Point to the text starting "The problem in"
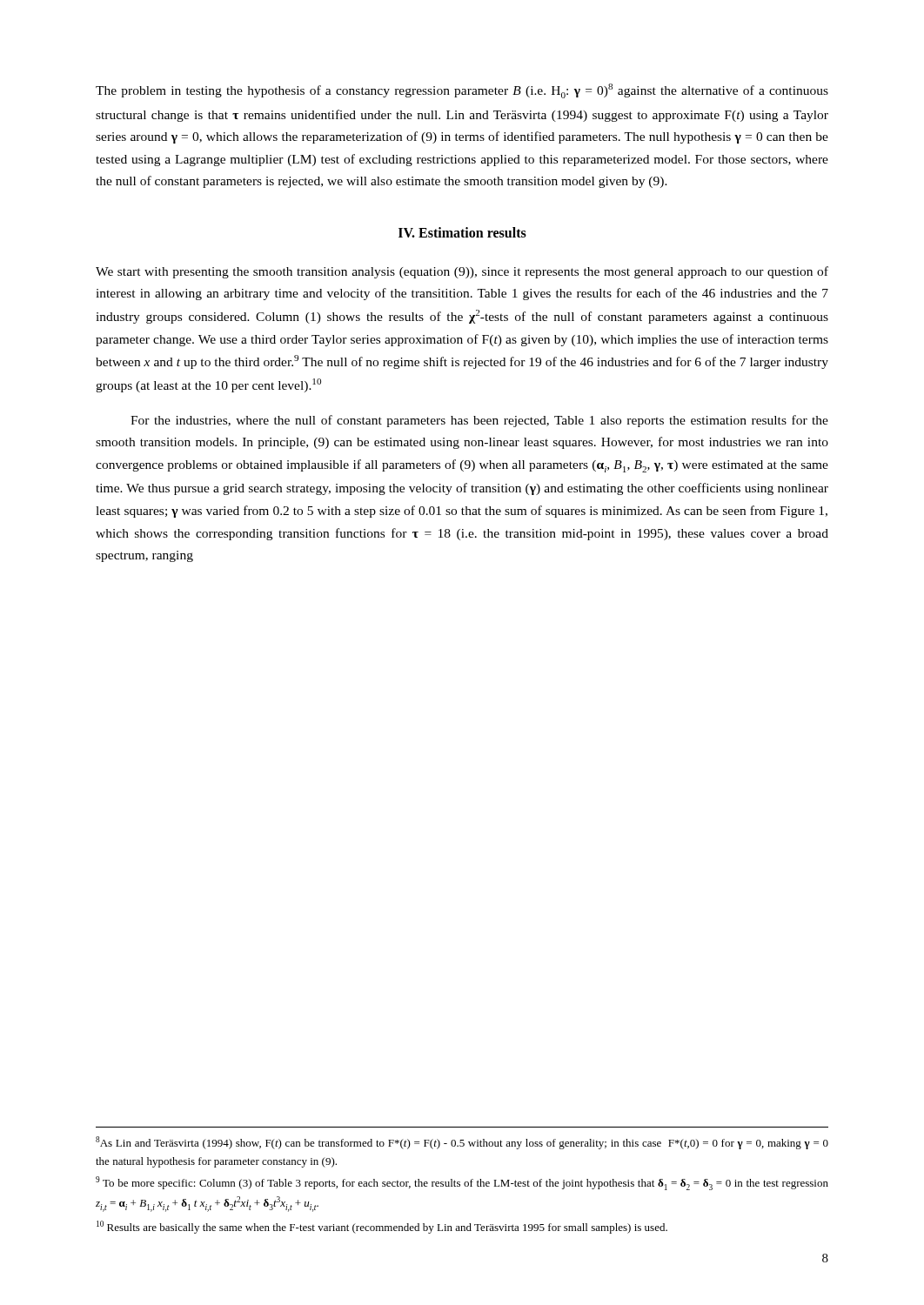Screen dimensions: 1305x924 pos(462,135)
